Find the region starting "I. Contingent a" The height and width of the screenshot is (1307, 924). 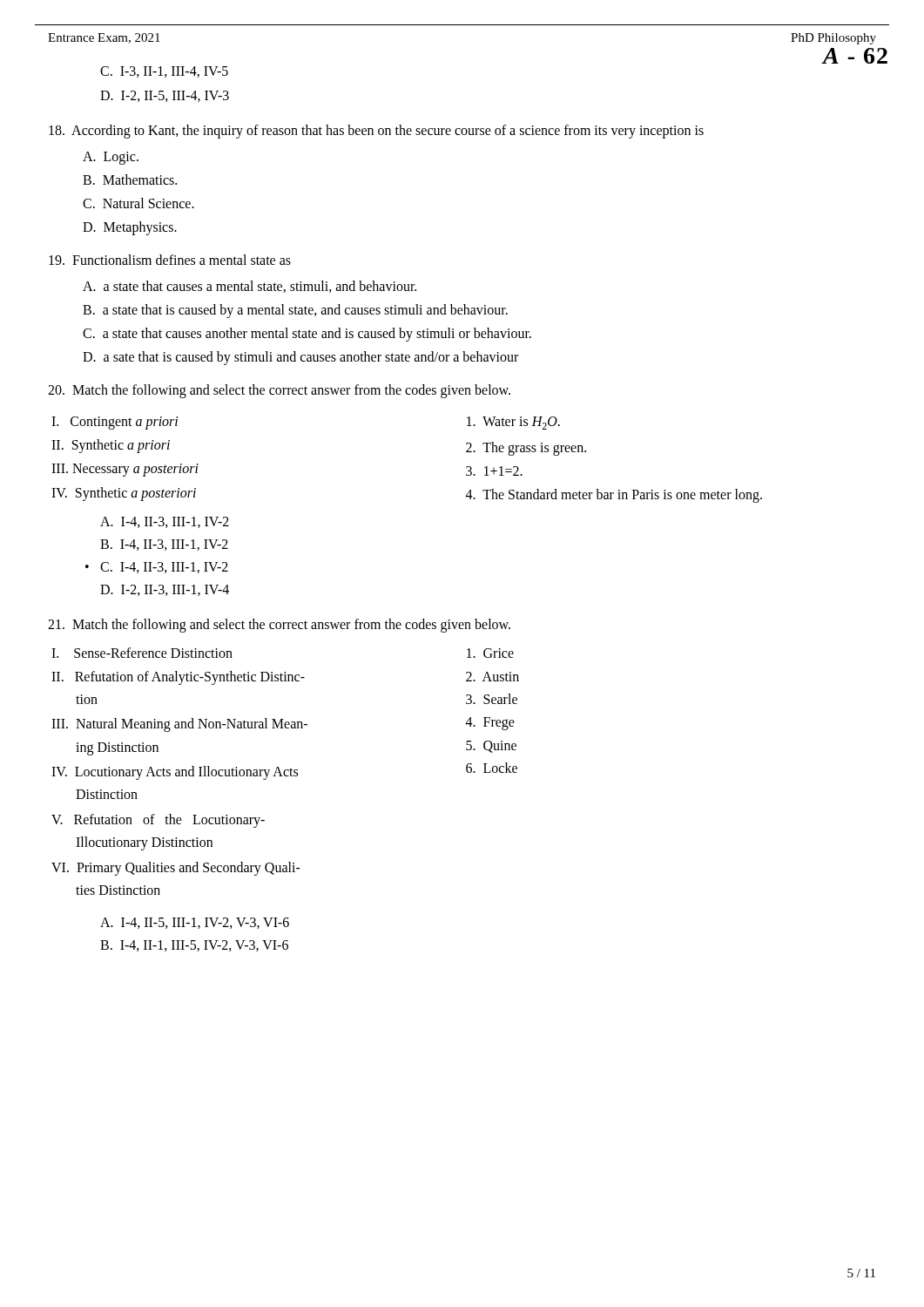pos(115,421)
